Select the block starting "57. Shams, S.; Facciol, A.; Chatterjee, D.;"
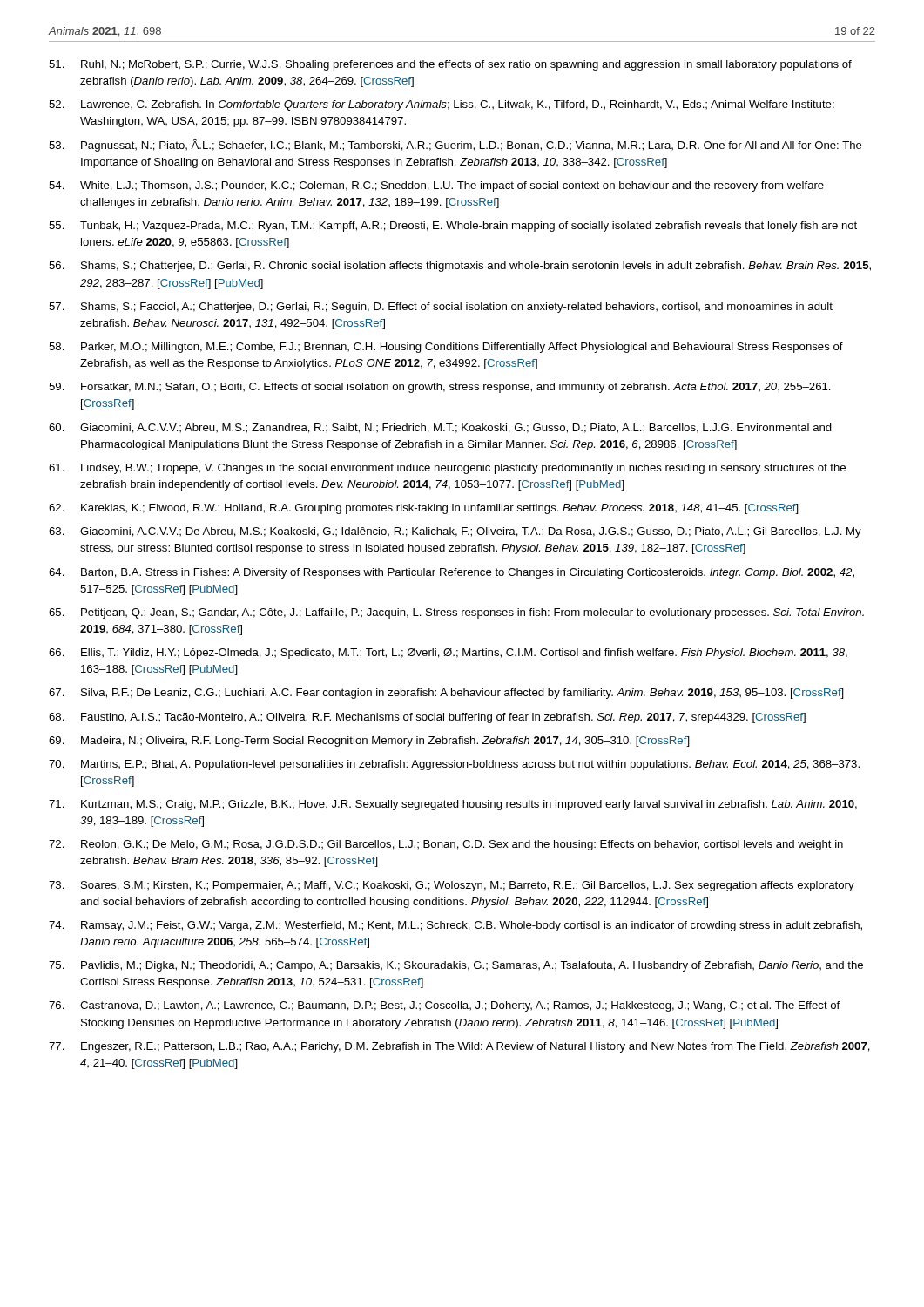Viewport: 924px width, 1307px height. click(462, 314)
